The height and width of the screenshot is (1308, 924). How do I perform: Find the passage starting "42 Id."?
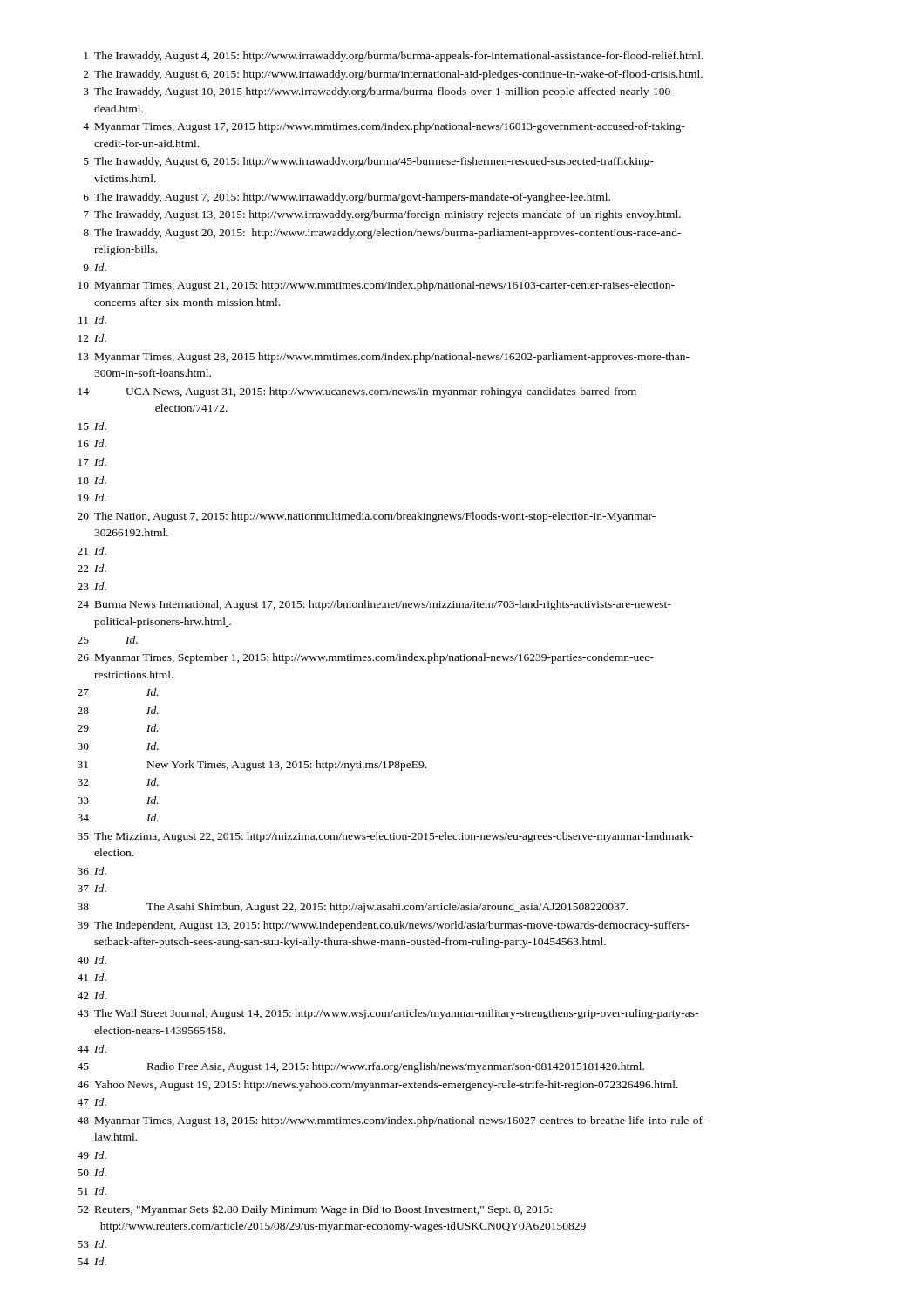tap(92, 995)
